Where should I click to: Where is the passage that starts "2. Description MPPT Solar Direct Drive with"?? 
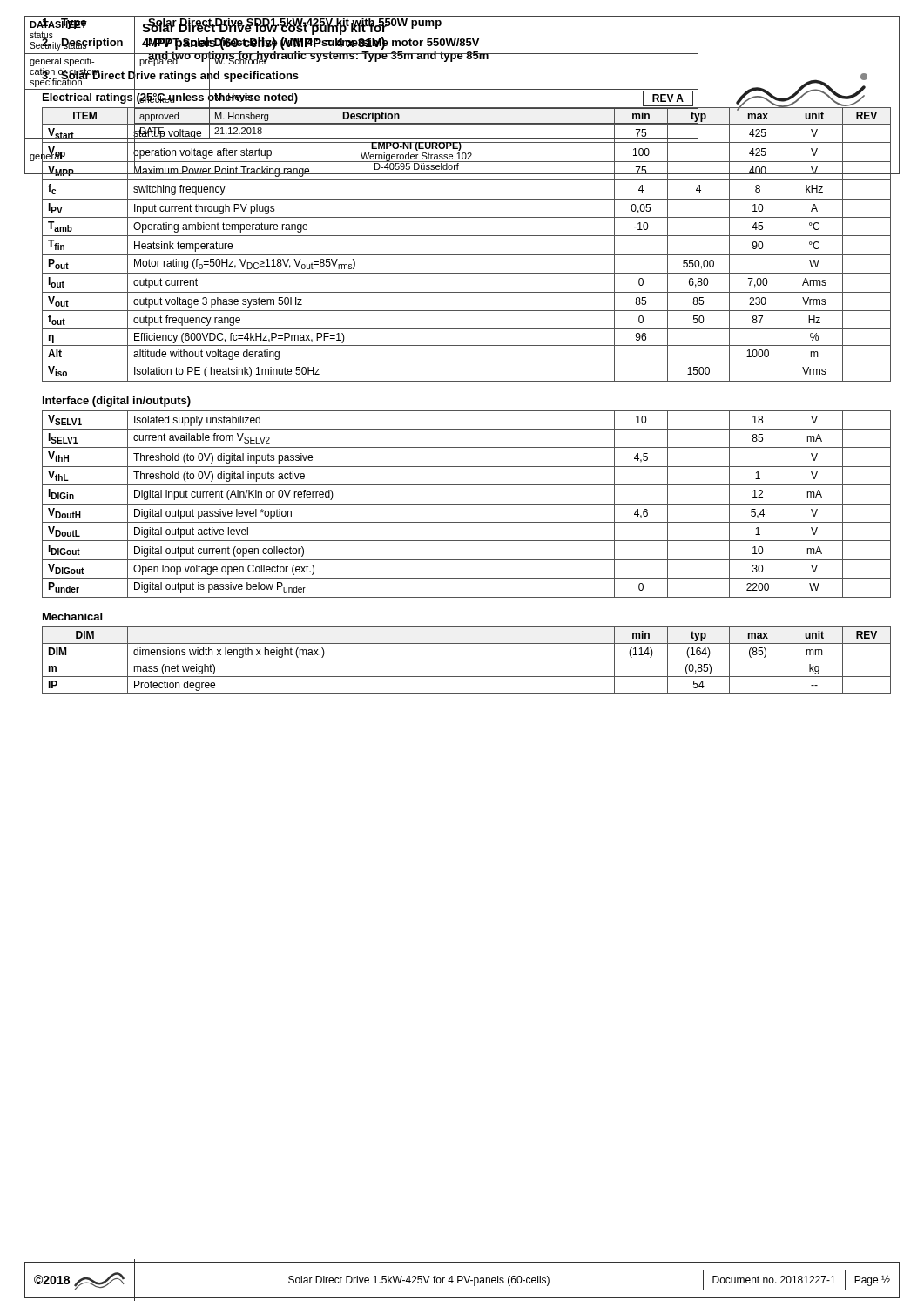point(265,49)
